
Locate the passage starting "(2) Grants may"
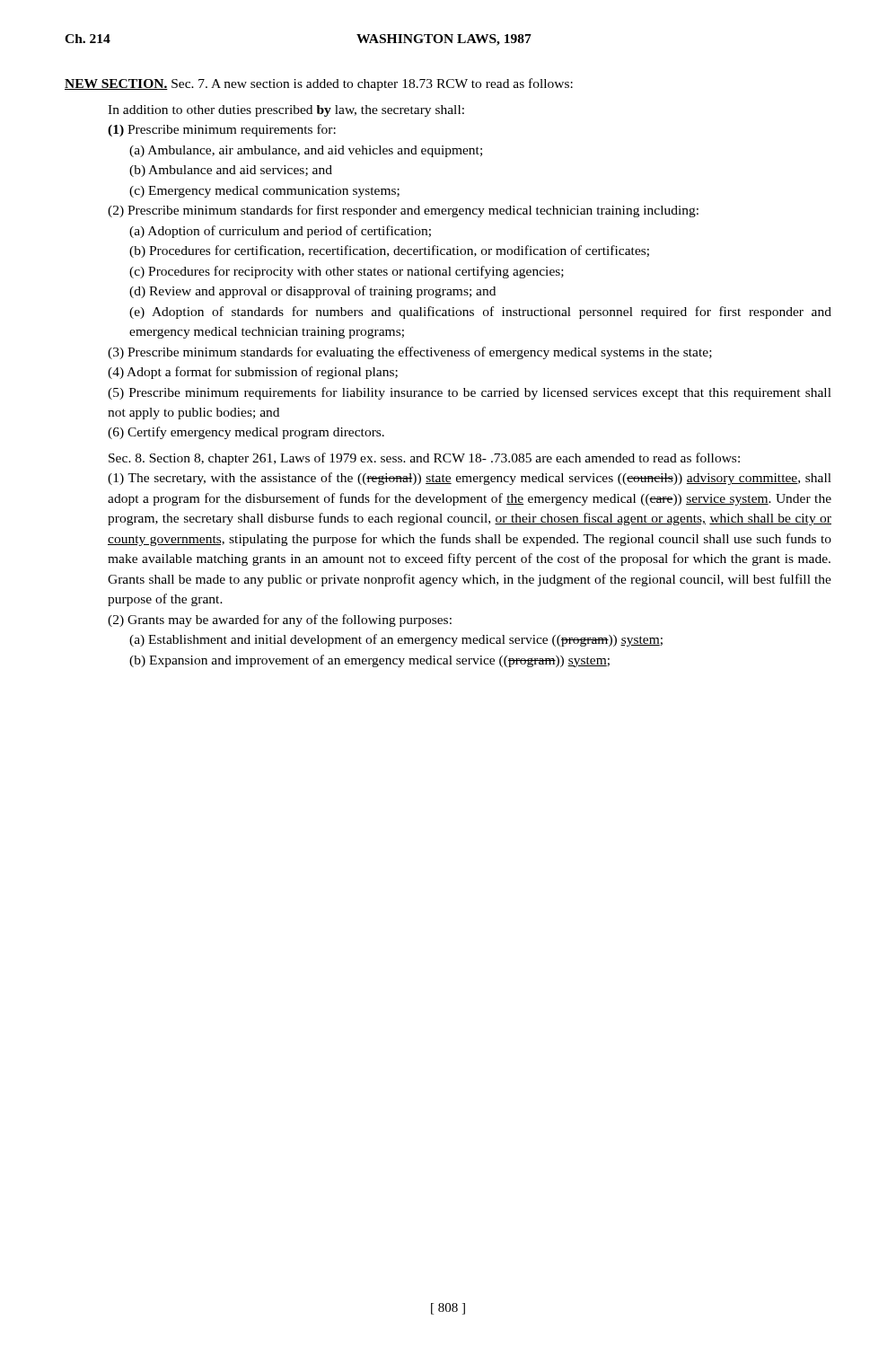point(280,619)
